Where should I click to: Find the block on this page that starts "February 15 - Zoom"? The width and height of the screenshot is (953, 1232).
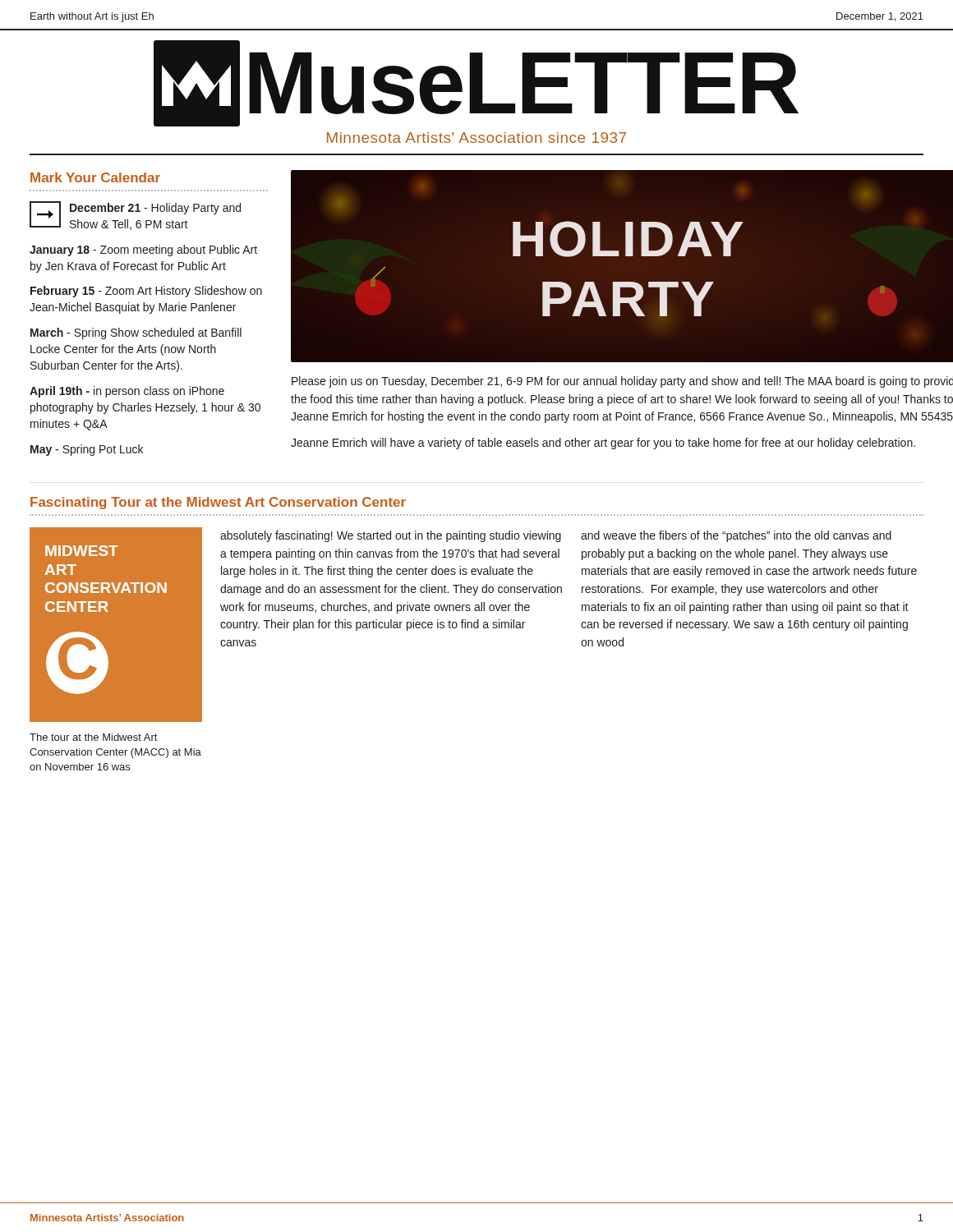point(146,299)
